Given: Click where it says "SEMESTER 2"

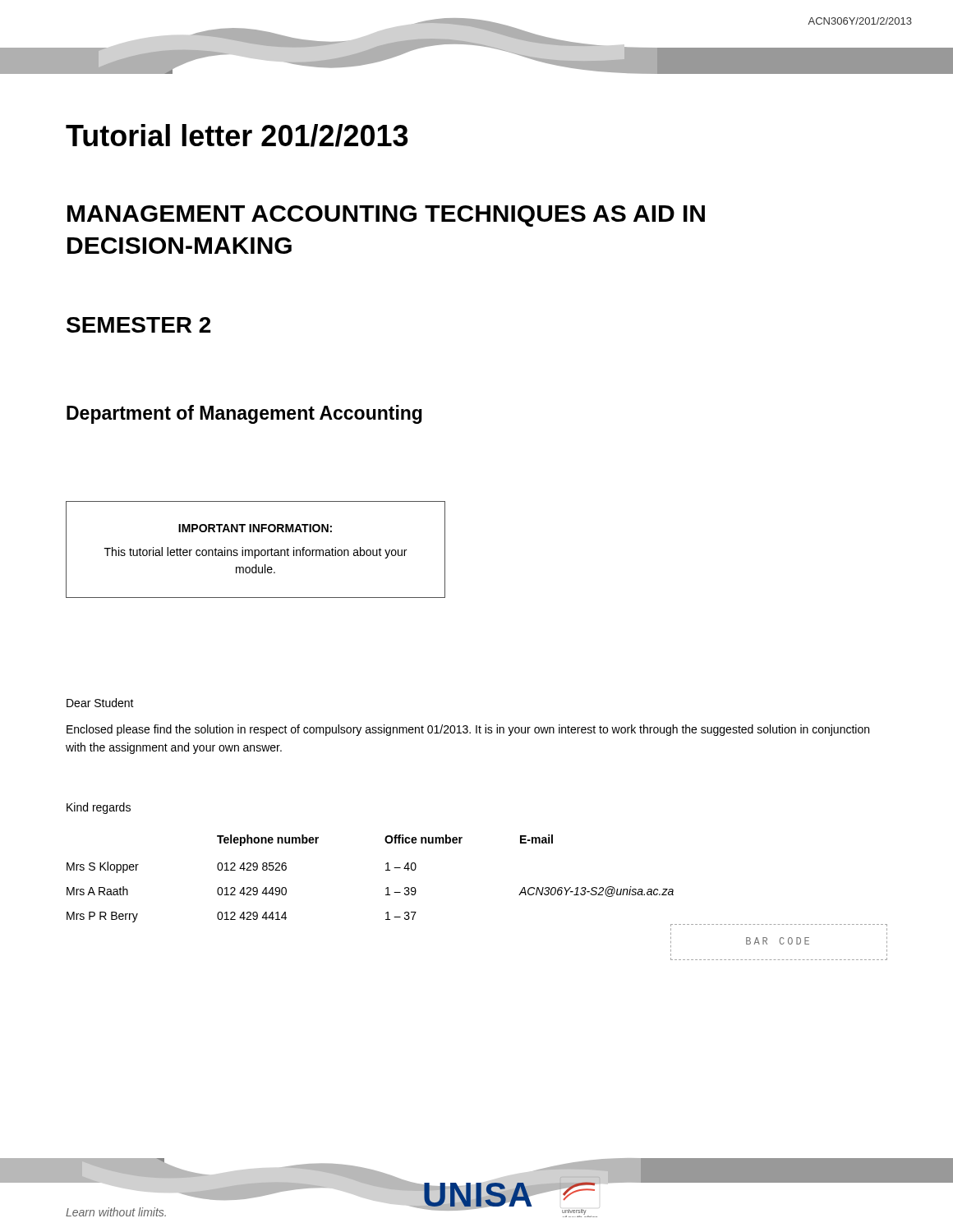Looking at the screenshot, I should (139, 325).
